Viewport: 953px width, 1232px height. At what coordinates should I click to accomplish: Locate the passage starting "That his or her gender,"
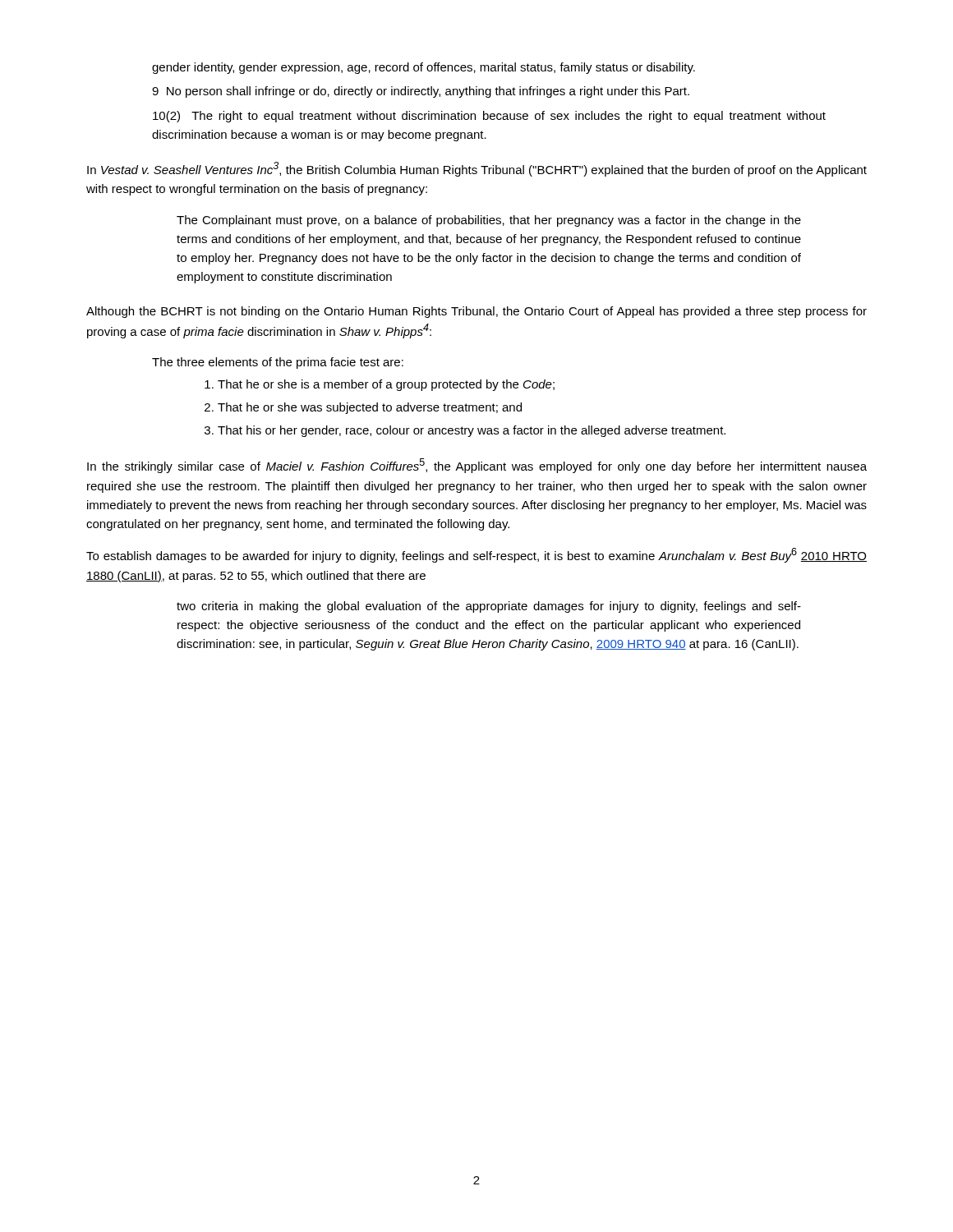coord(472,430)
